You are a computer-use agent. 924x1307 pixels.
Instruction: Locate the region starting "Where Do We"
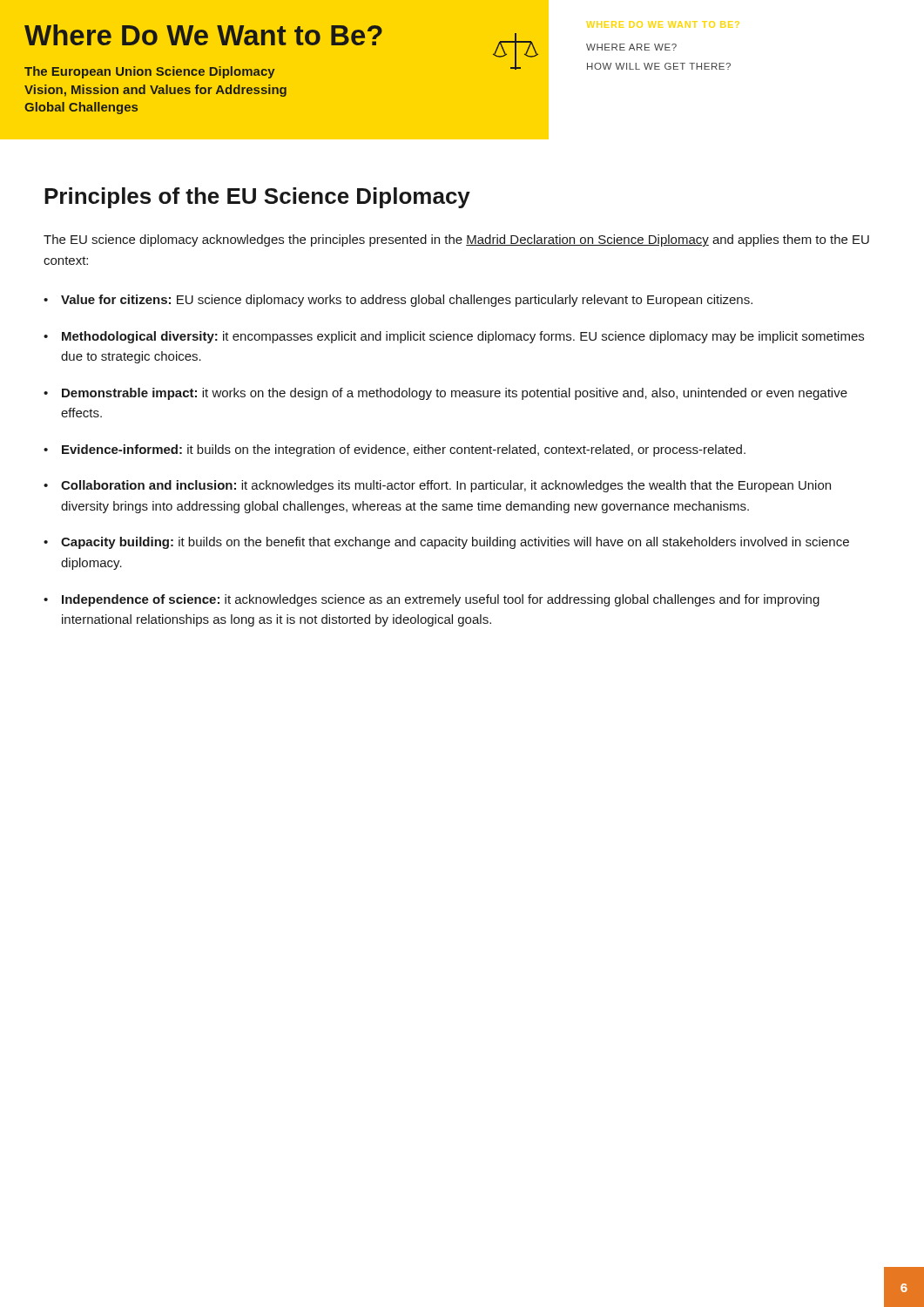click(274, 74)
